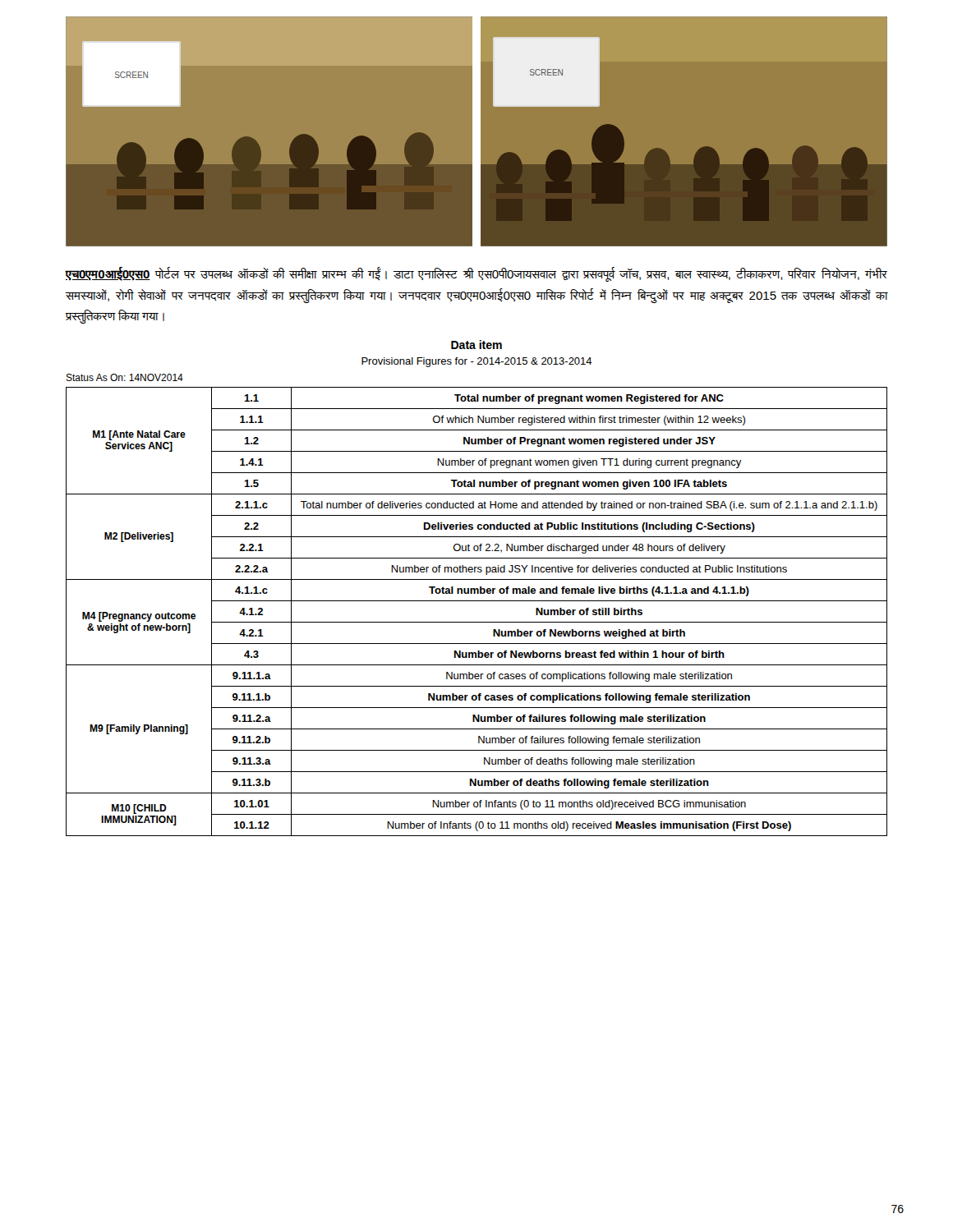Locate the table
The height and width of the screenshot is (1232, 953).
coord(476,611)
